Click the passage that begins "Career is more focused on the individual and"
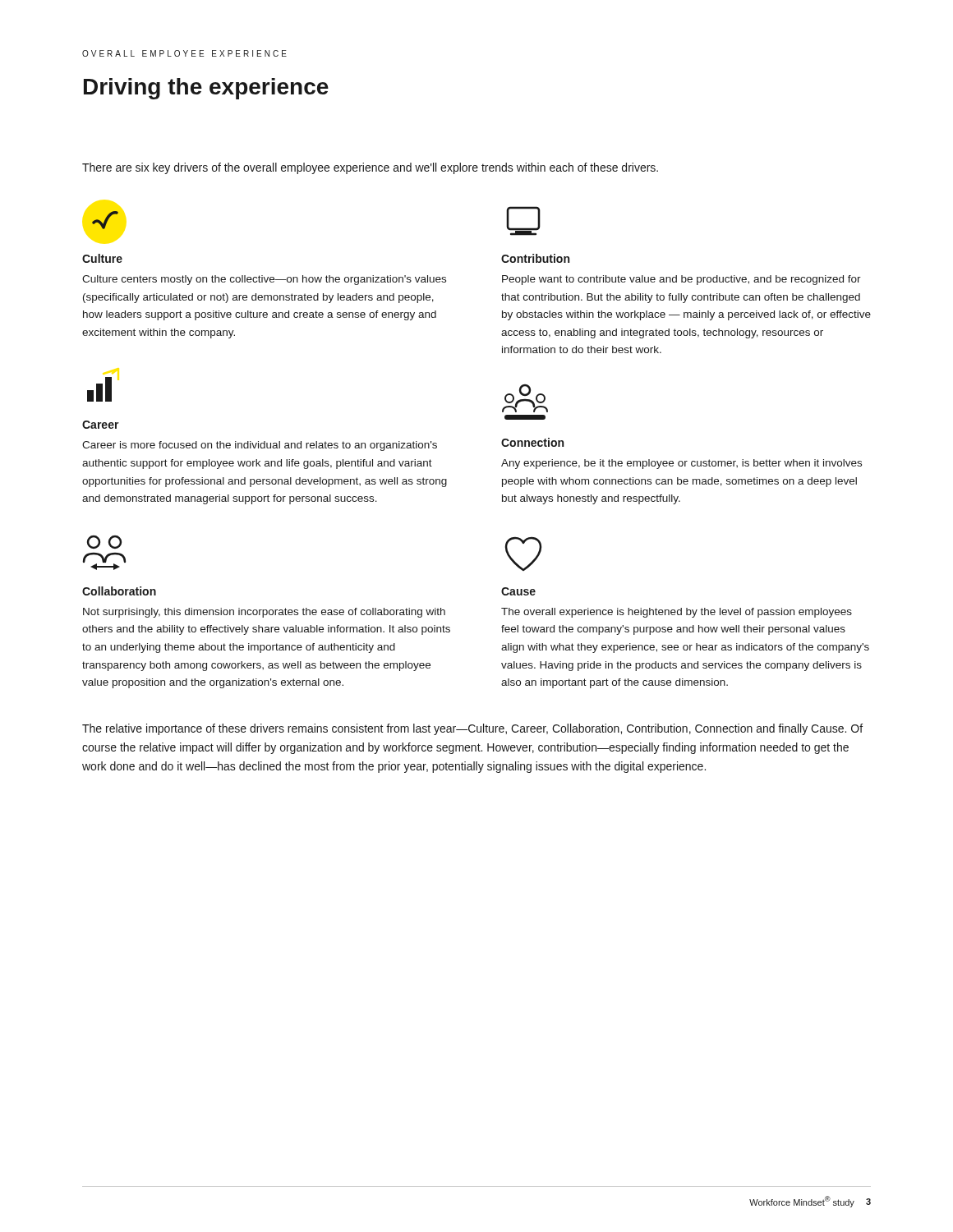The image size is (953, 1232). (265, 472)
